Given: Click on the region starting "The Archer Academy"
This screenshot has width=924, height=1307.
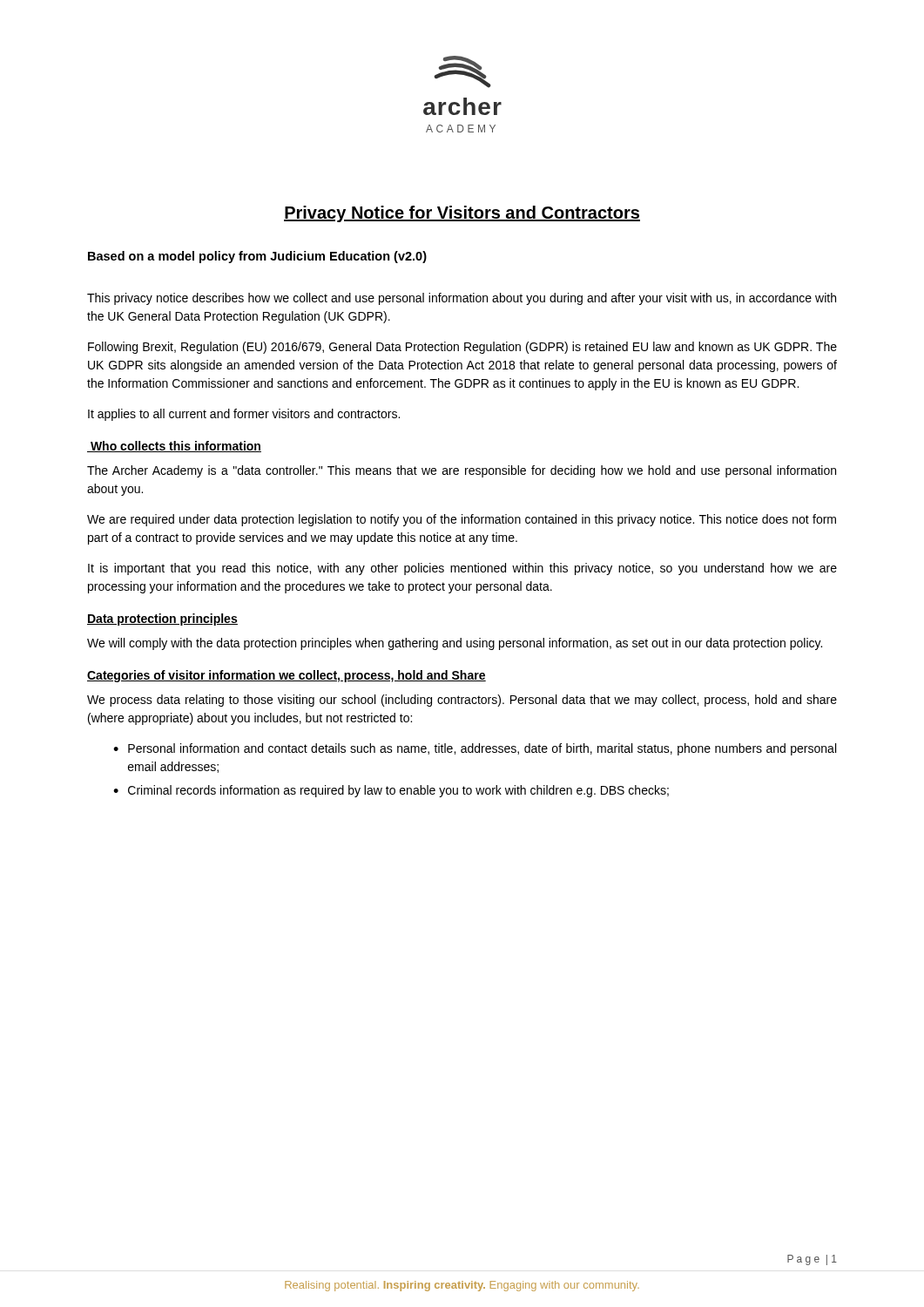Looking at the screenshot, I should pyautogui.click(x=462, y=480).
